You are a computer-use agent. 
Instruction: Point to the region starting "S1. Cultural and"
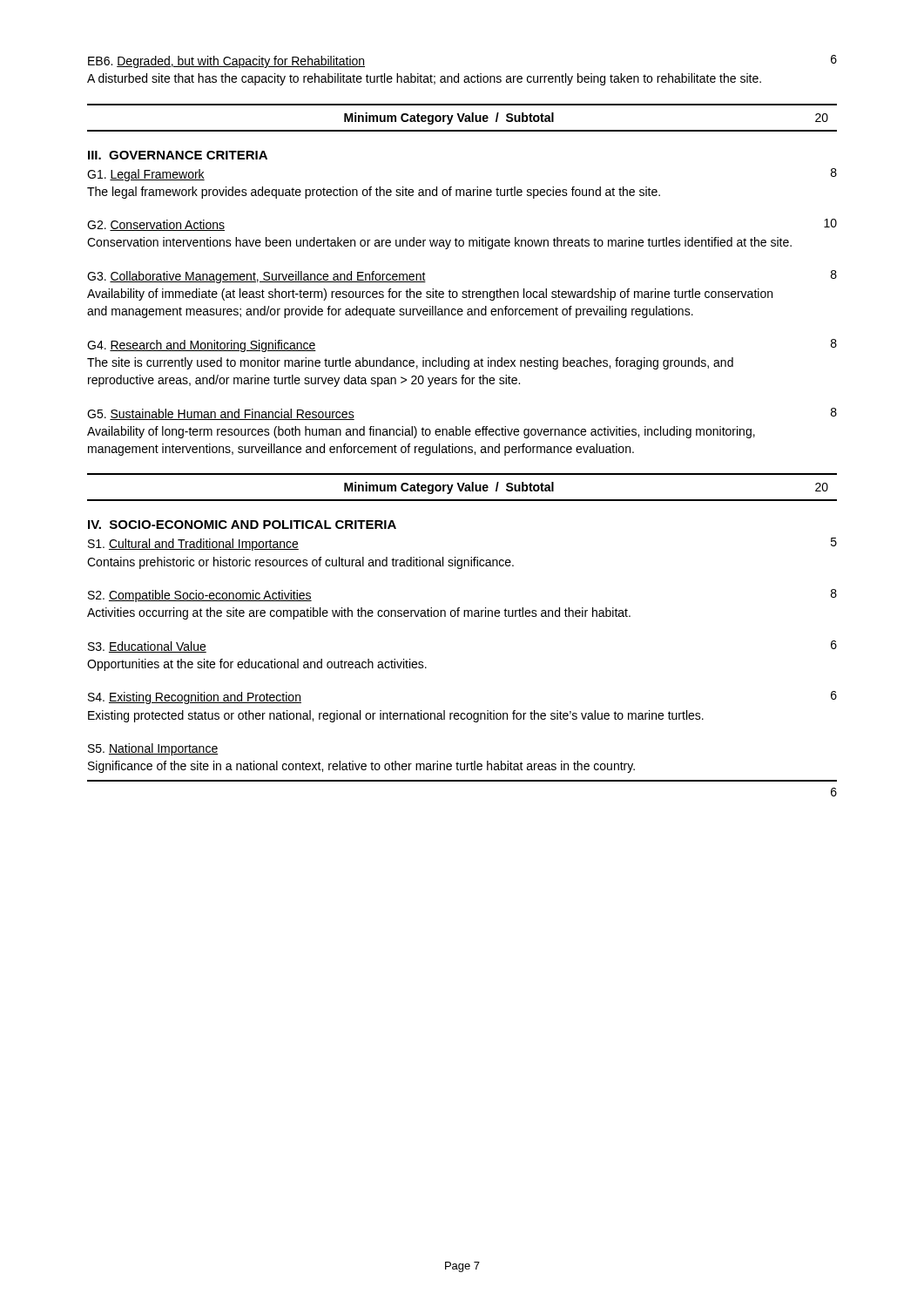(x=462, y=553)
